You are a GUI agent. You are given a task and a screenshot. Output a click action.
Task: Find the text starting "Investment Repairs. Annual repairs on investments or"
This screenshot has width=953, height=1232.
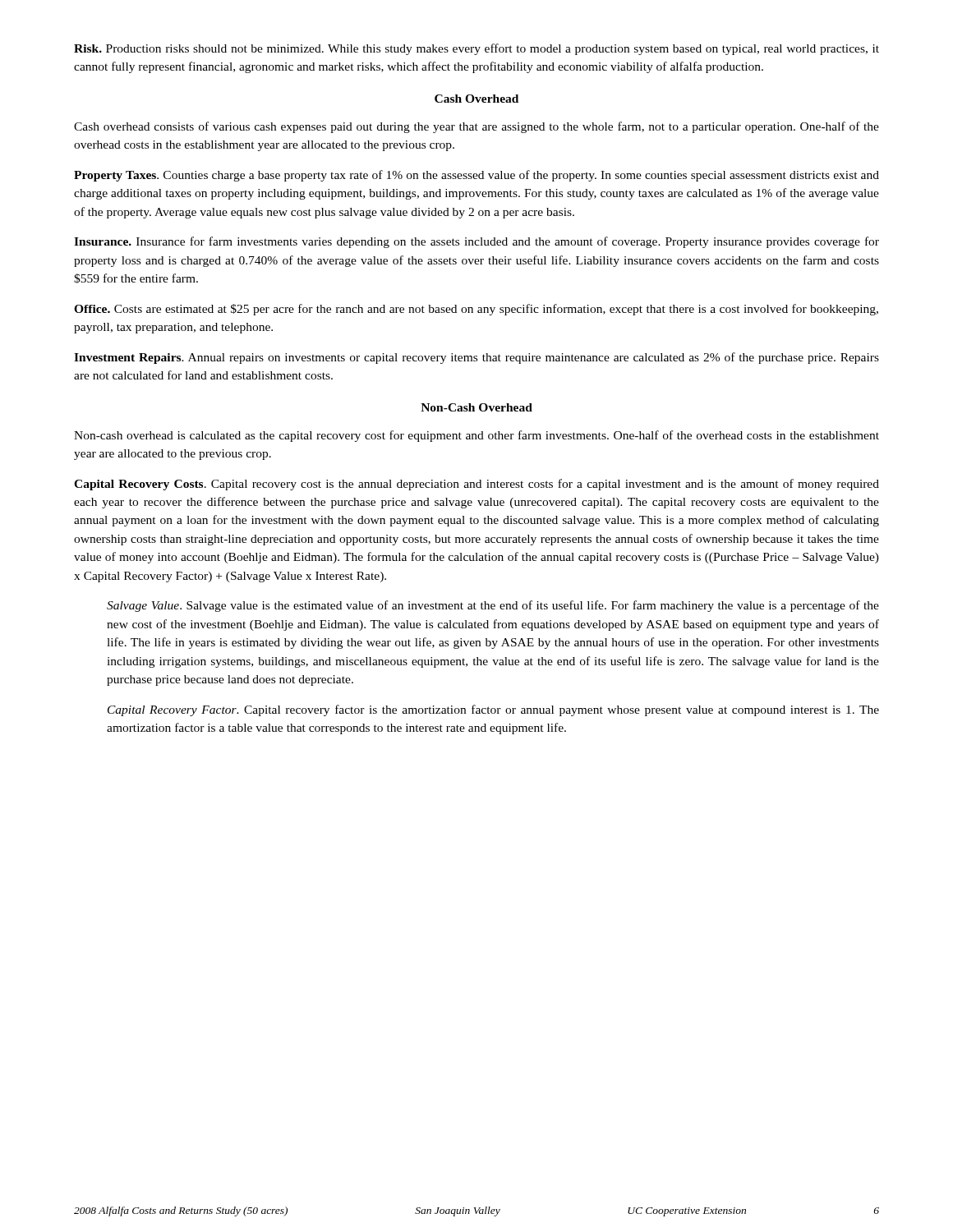[476, 366]
